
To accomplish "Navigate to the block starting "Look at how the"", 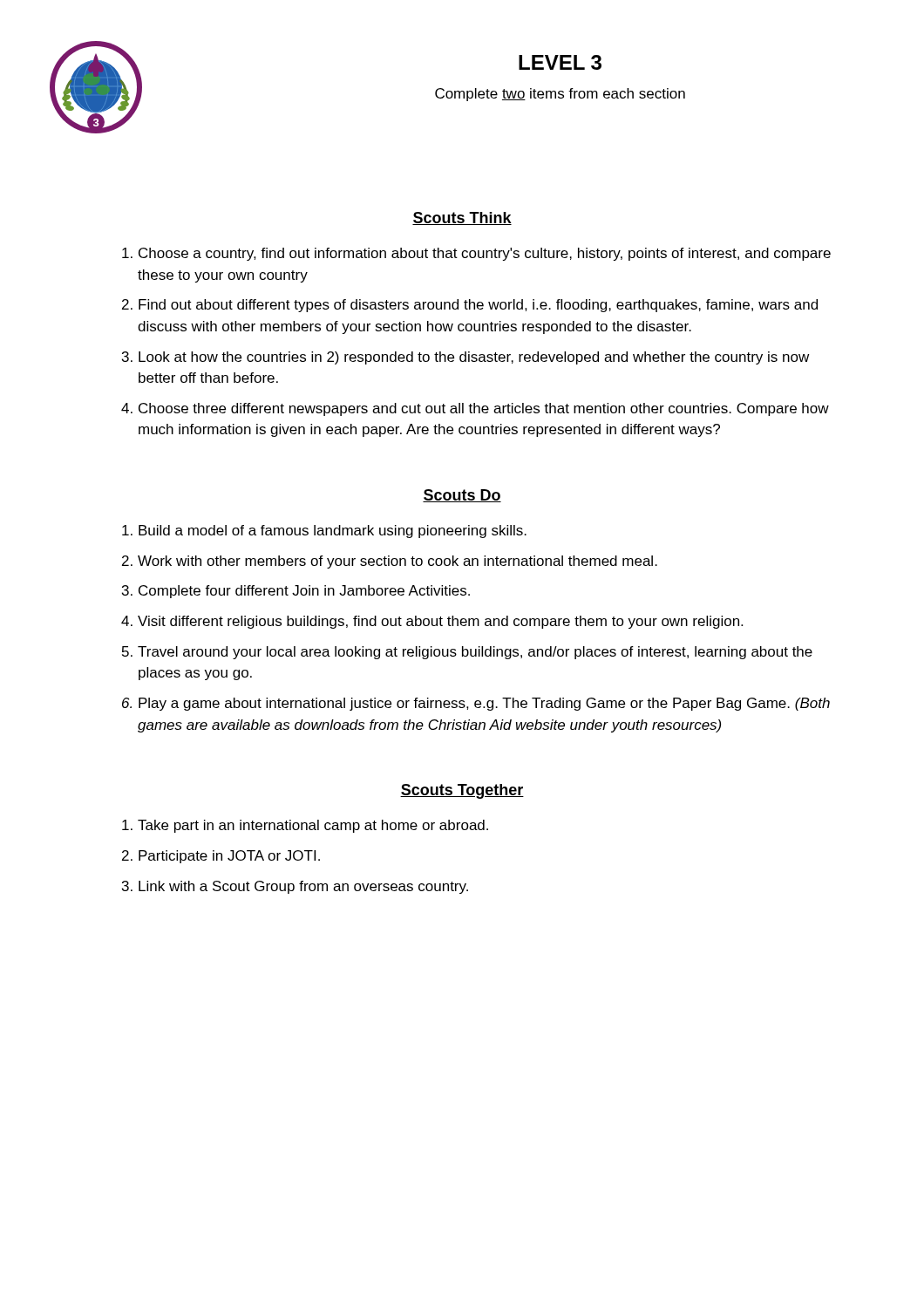I will tap(473, 367).
